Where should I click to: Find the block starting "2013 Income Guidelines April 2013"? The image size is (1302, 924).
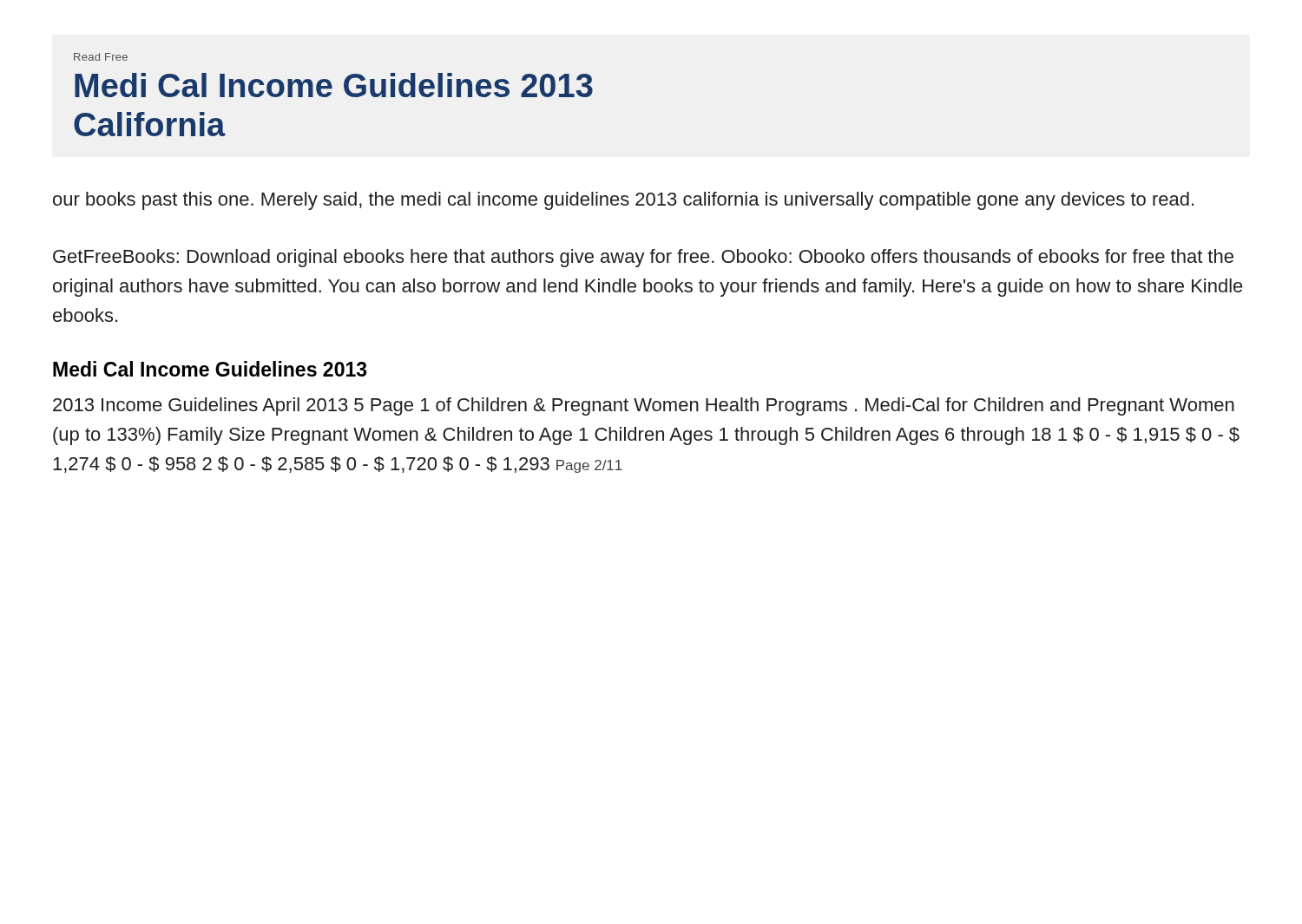(646, 434)
